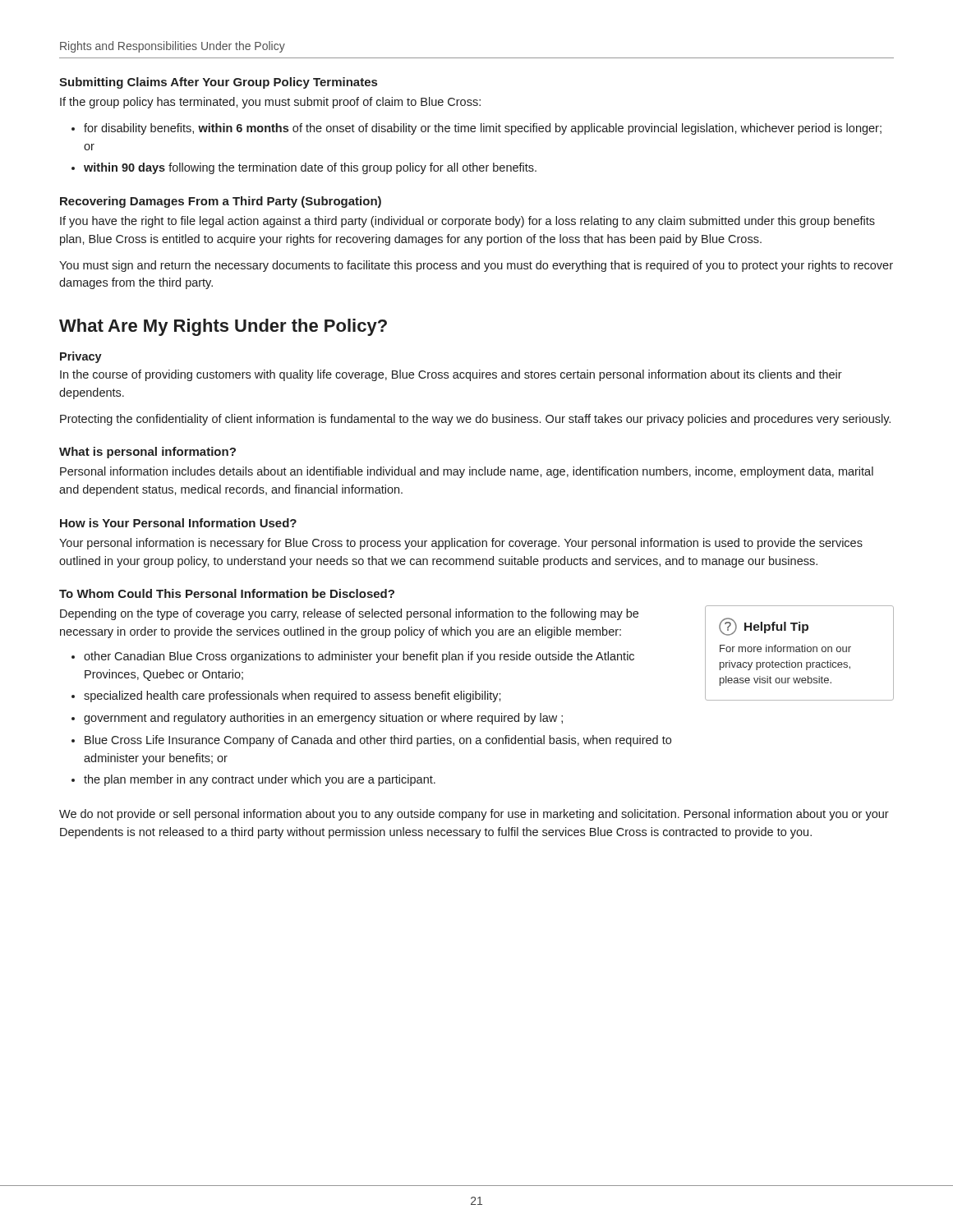Viewport: 953px width, 1232px height.
Task: Find the block on this page that starts "Personal information includes details about"
Action: click(466, 481)
